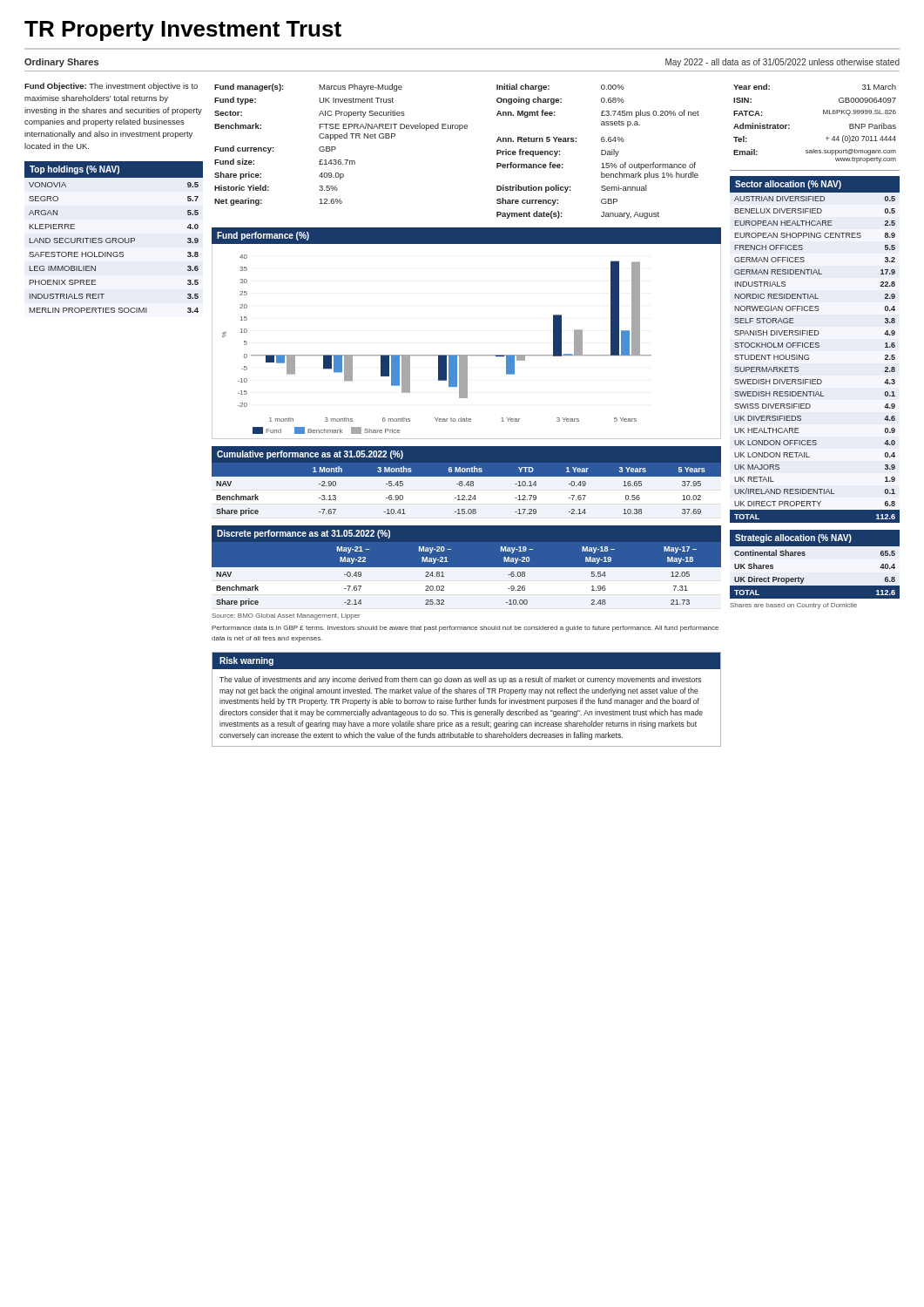The image size is (924, 1307).
Task: Select the bar chart
Action: 466,342
